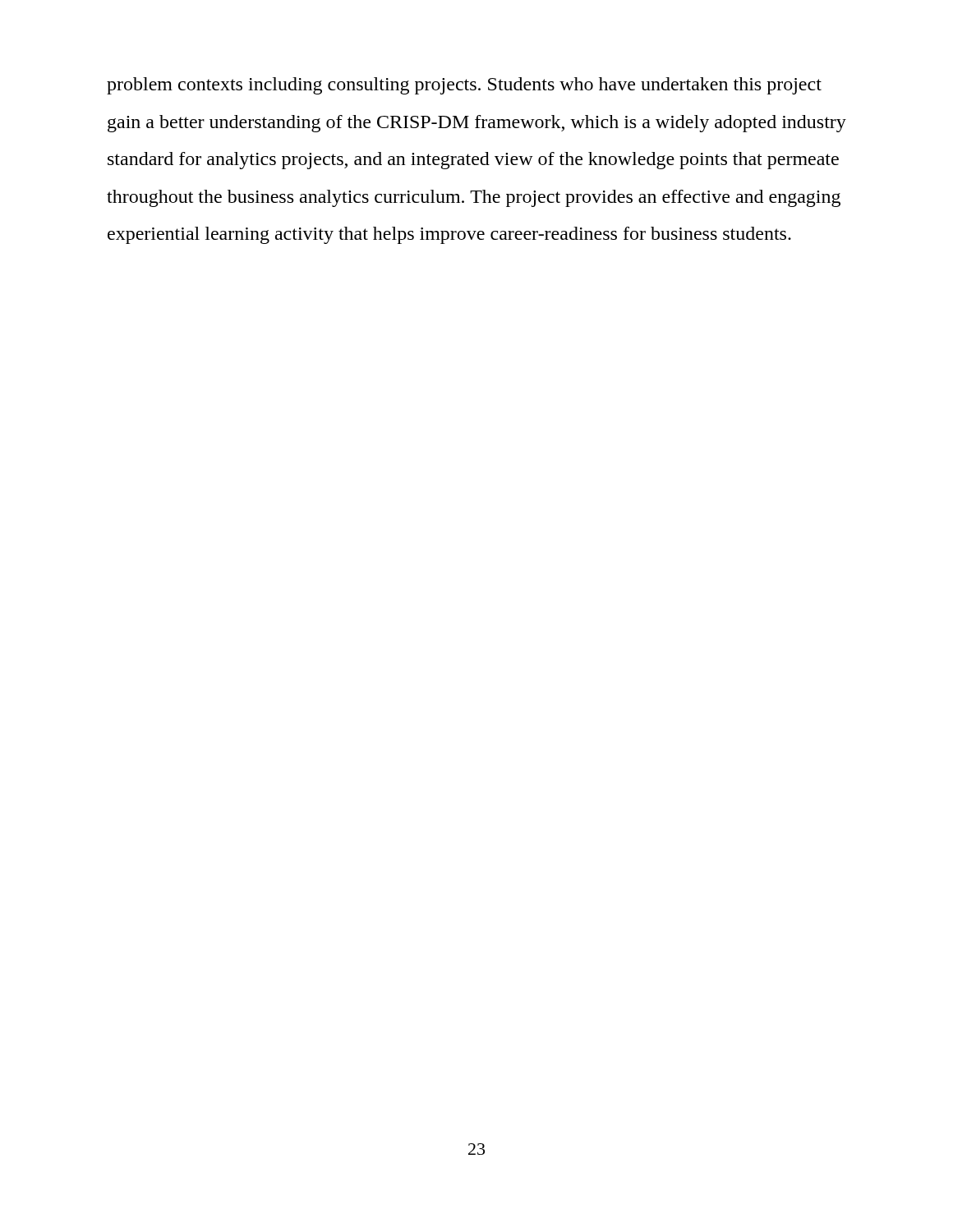953x1232 pixels.
Task: Click the passage that begins "problem contexts including consulting"
Action: click(x=476, y=159)
